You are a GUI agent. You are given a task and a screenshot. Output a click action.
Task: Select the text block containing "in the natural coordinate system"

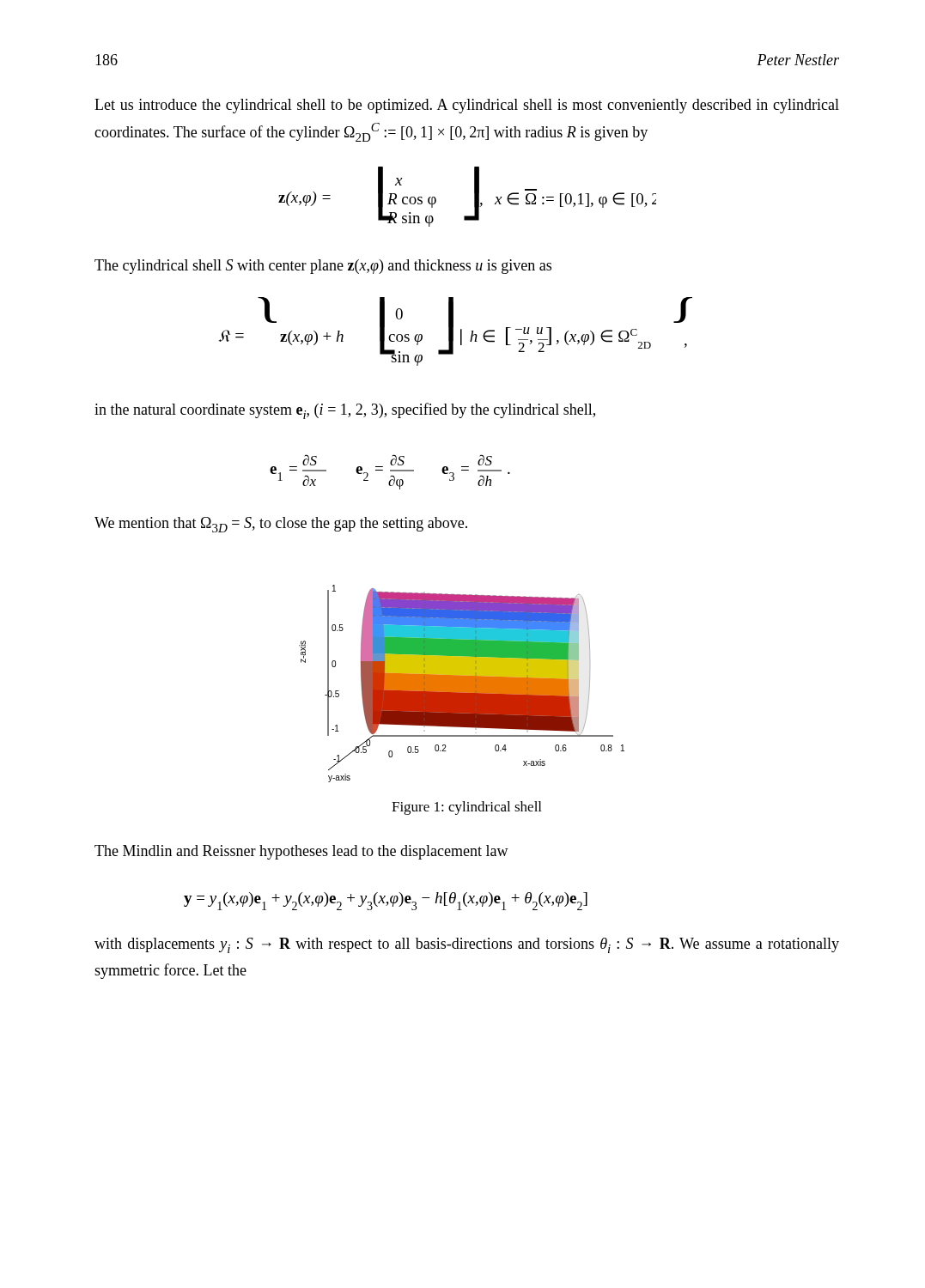[x=467, y=411]
